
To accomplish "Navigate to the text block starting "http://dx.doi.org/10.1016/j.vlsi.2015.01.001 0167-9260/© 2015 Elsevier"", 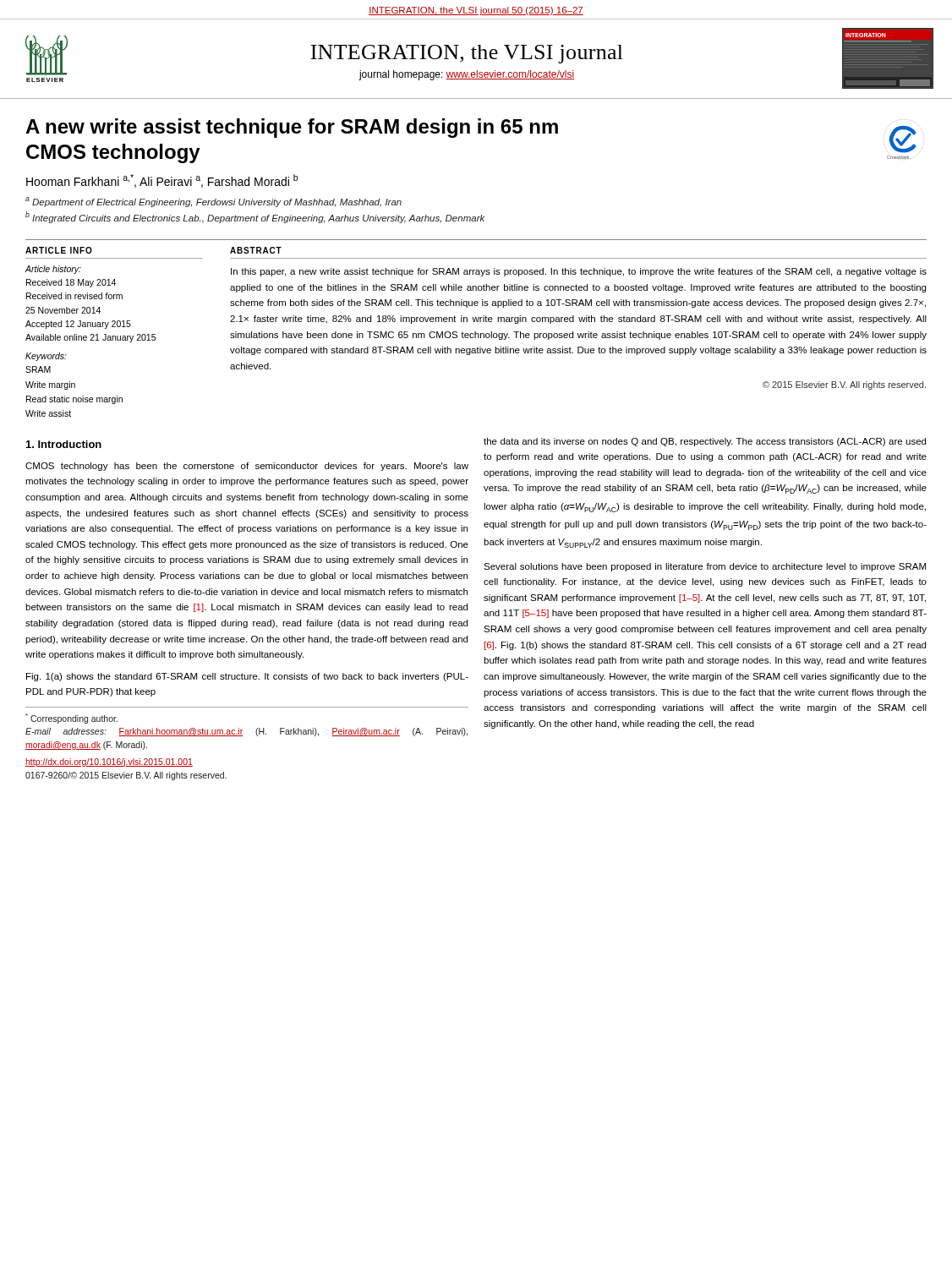I will pyautogui.click(x=126, y=768).
